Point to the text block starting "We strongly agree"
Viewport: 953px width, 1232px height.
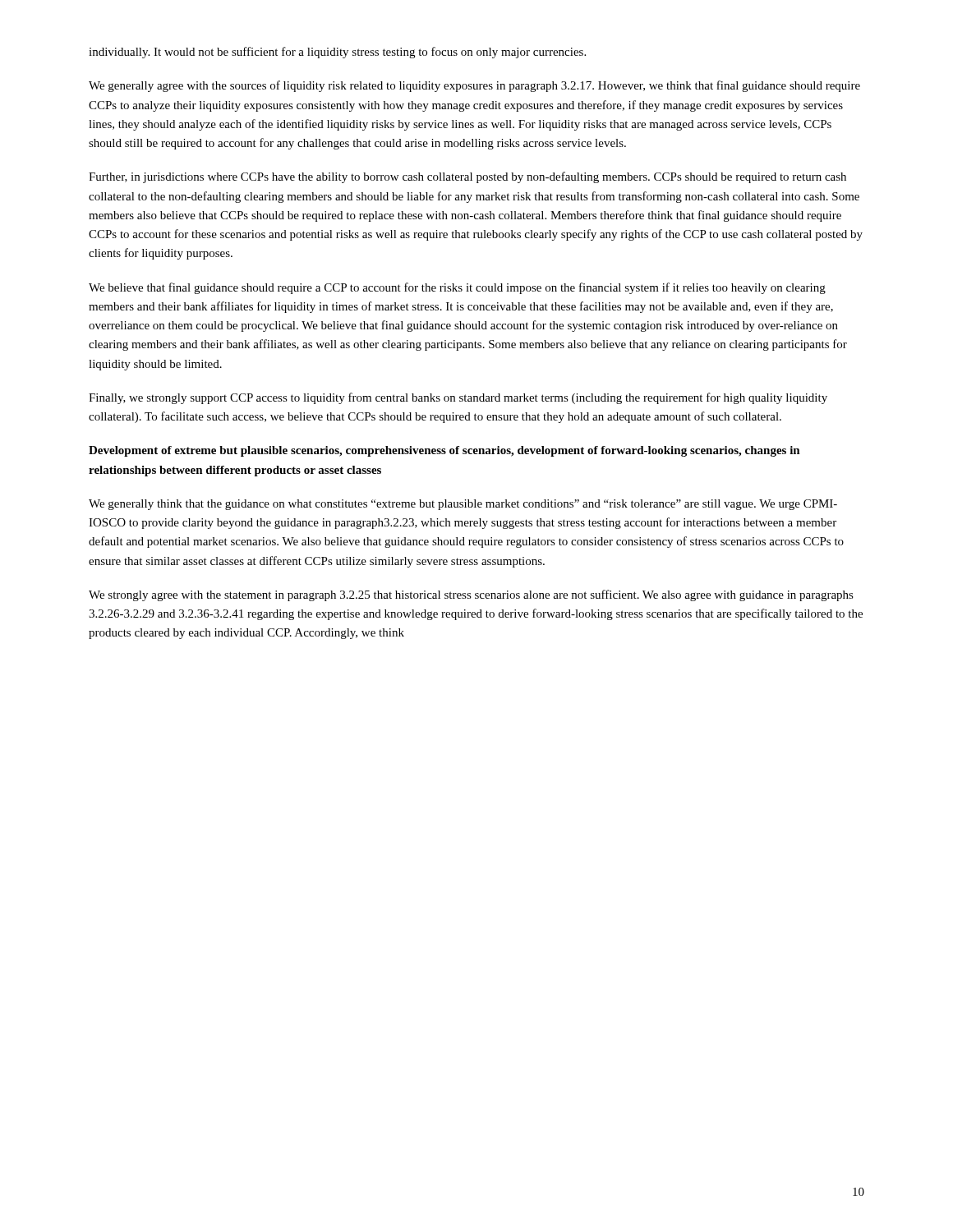pyautogui.click(x=476, y=614)
